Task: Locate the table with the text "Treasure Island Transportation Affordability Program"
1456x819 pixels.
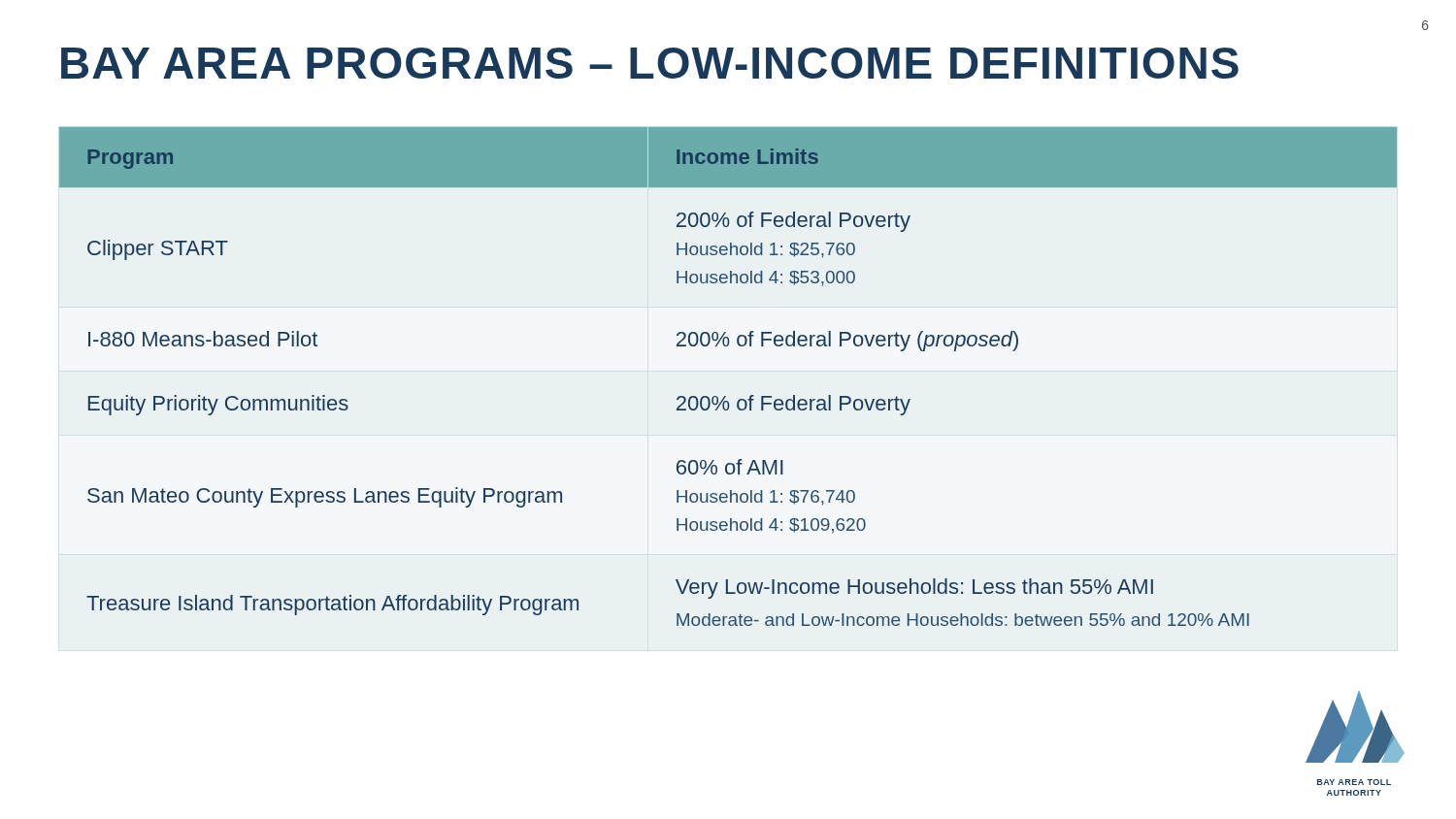Action: tap(728, 429)
